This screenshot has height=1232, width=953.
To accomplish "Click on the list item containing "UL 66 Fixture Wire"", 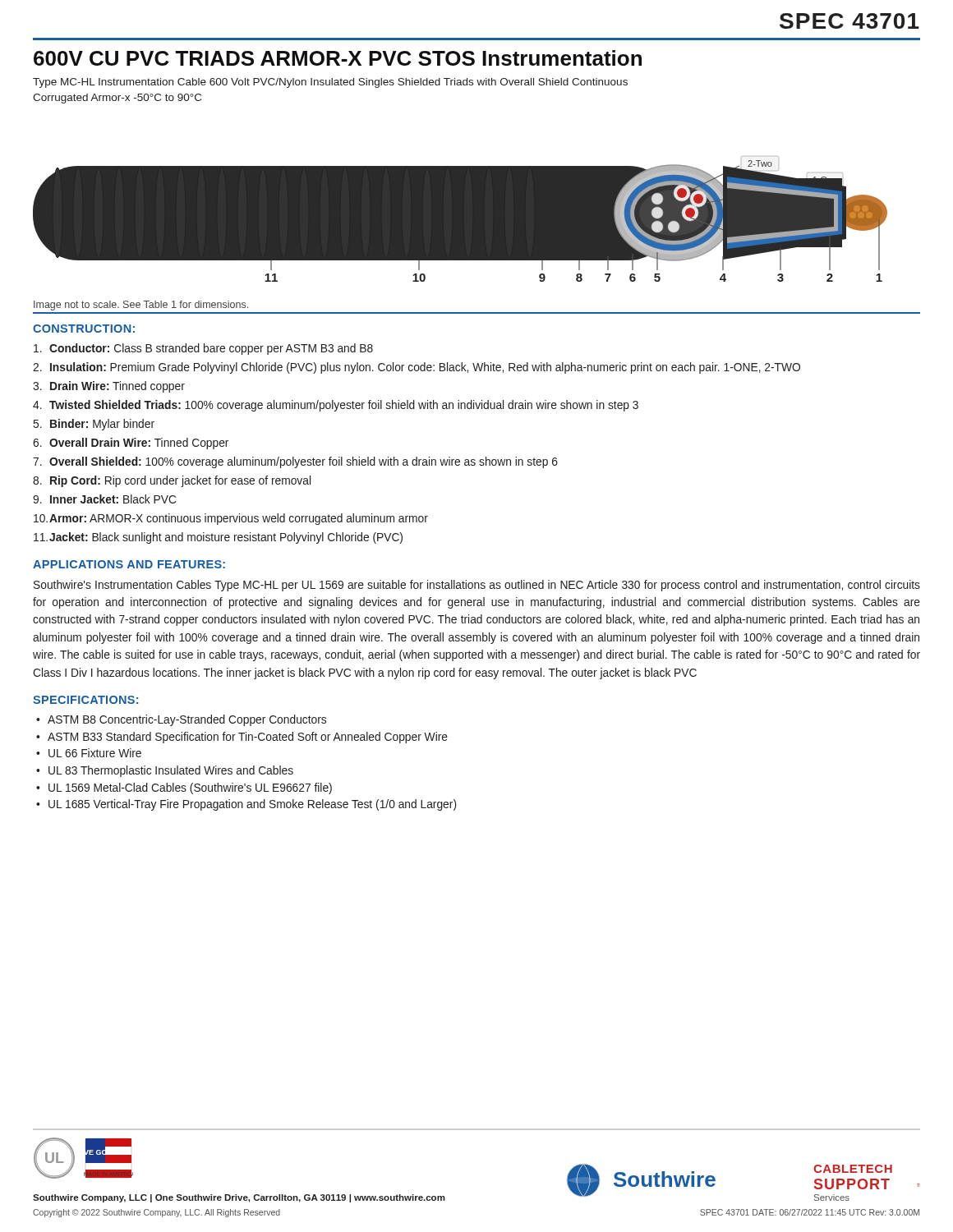I will click(x=95, y=754).
